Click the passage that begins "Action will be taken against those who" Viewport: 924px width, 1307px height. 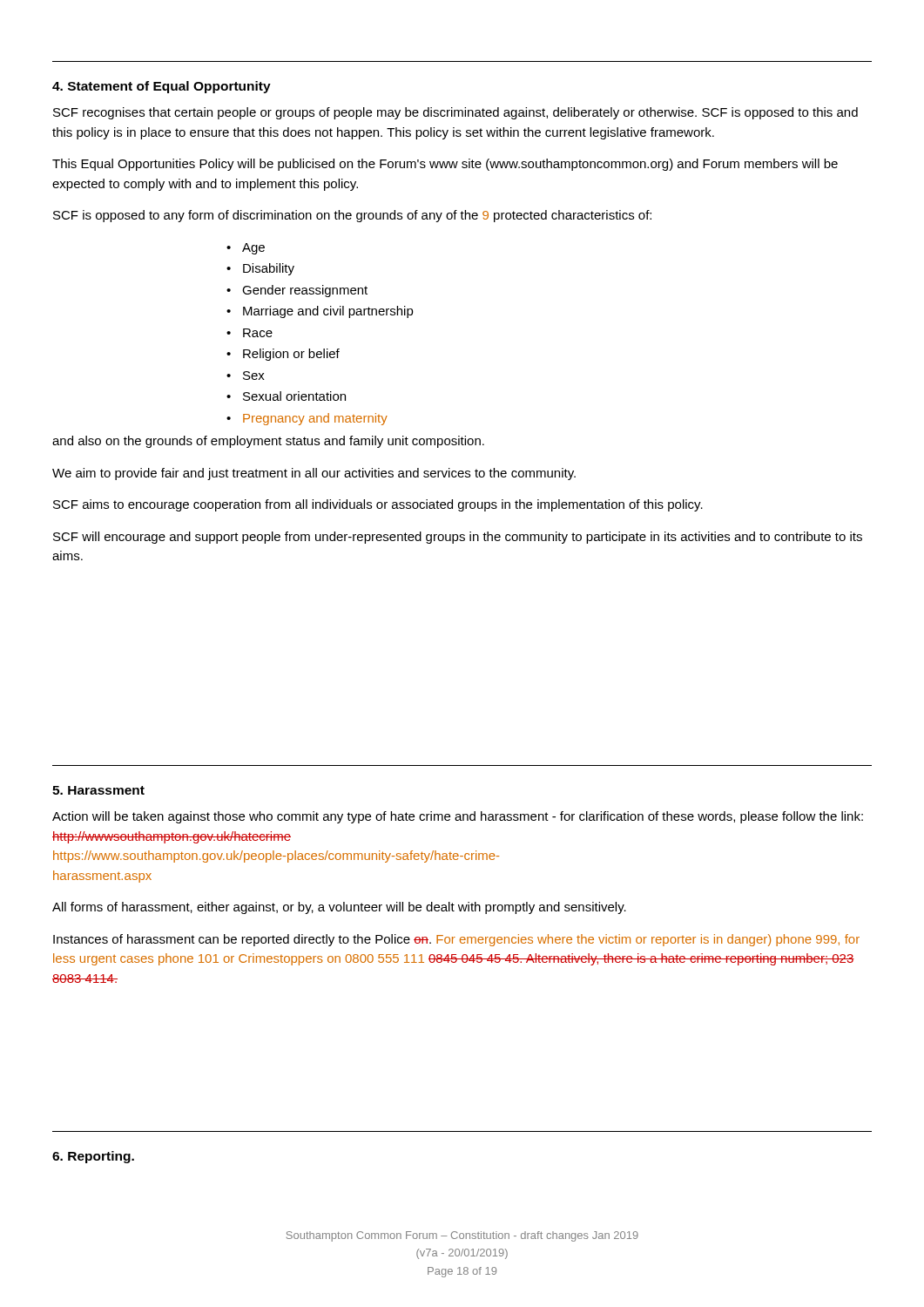(458, 845)
